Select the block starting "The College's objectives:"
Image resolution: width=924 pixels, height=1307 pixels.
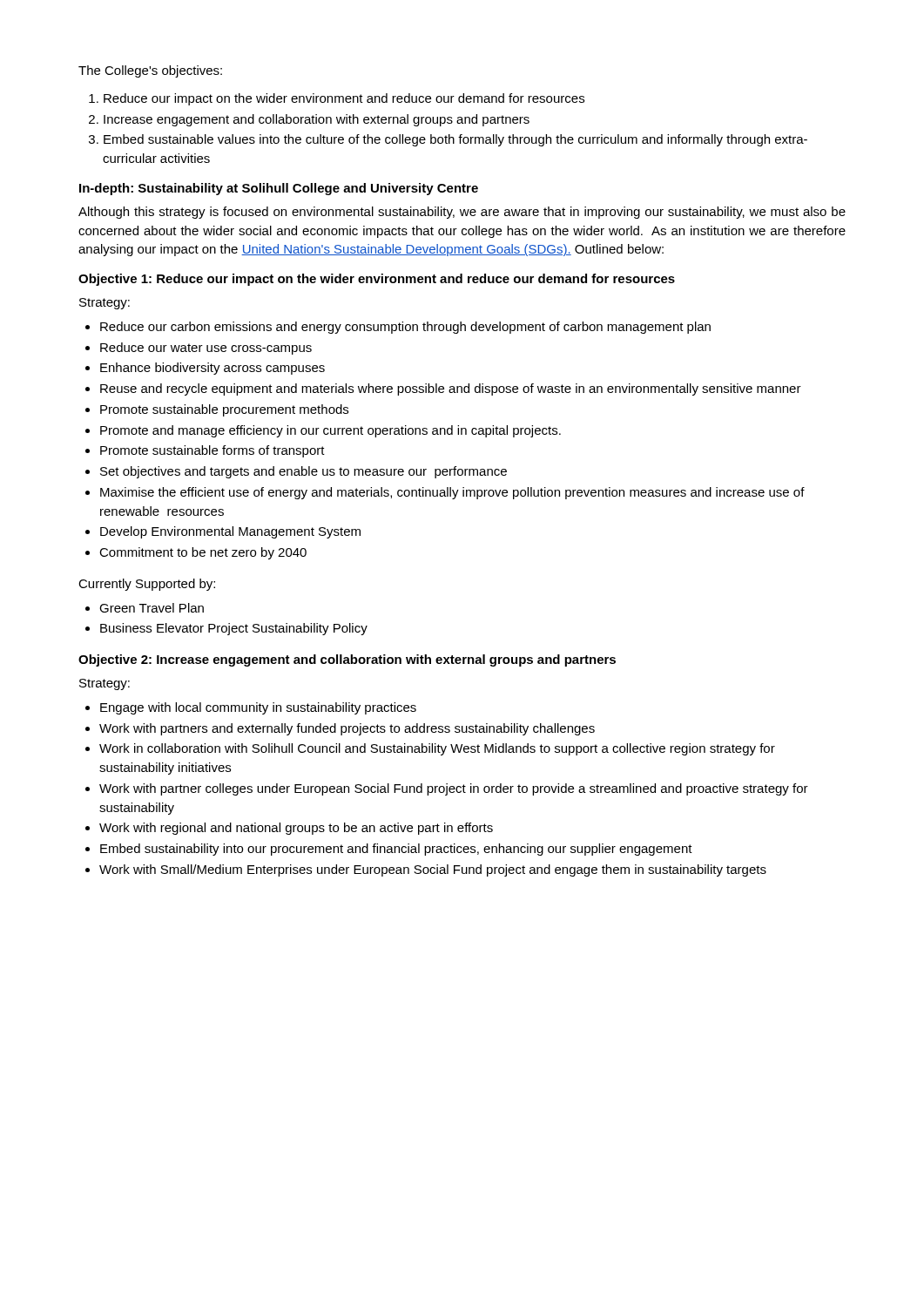[x=151, y=70]
